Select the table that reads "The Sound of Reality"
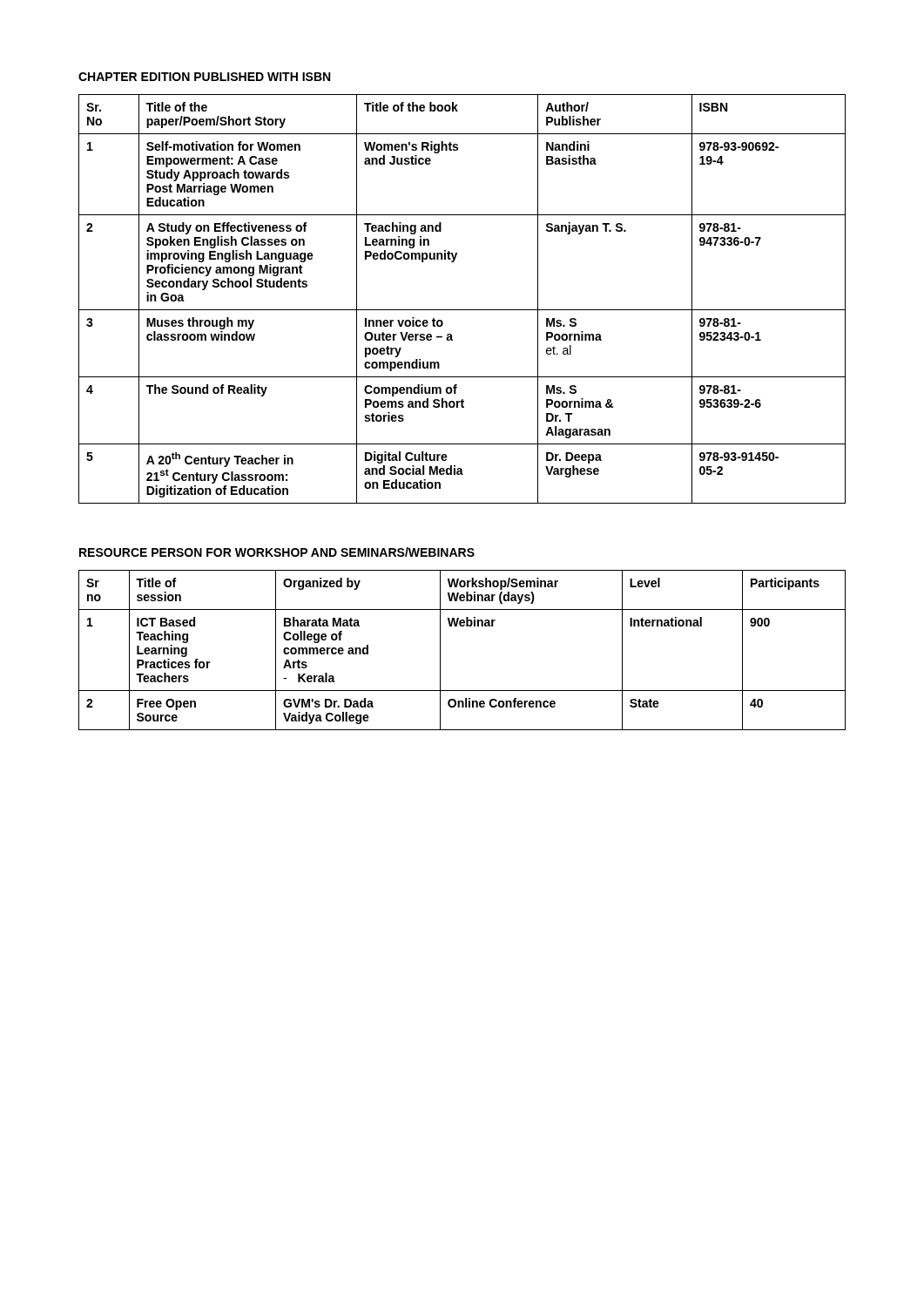924x1307 pixels. pos(462,299)
